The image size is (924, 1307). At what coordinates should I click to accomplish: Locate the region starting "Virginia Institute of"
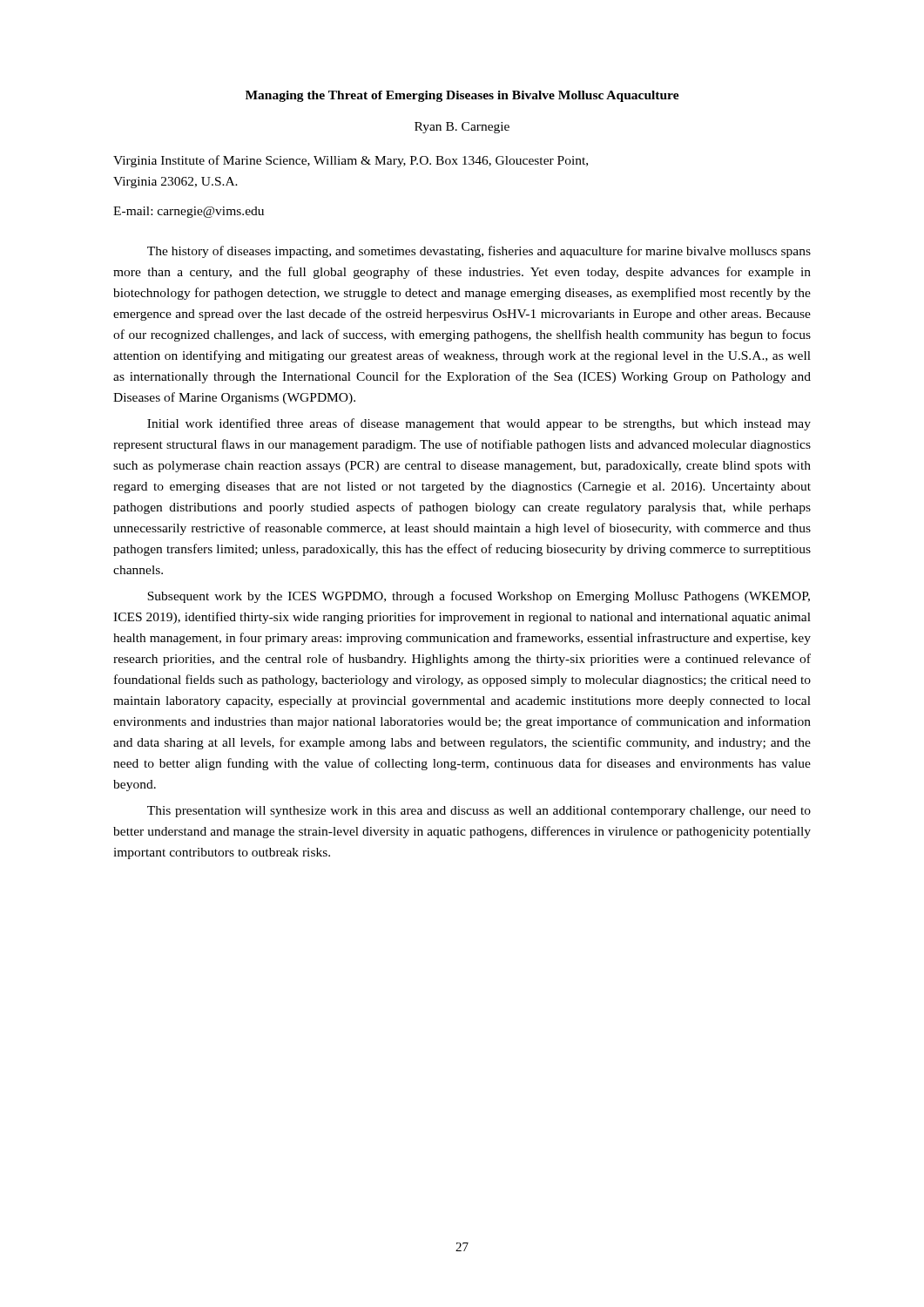pos(351,170)
